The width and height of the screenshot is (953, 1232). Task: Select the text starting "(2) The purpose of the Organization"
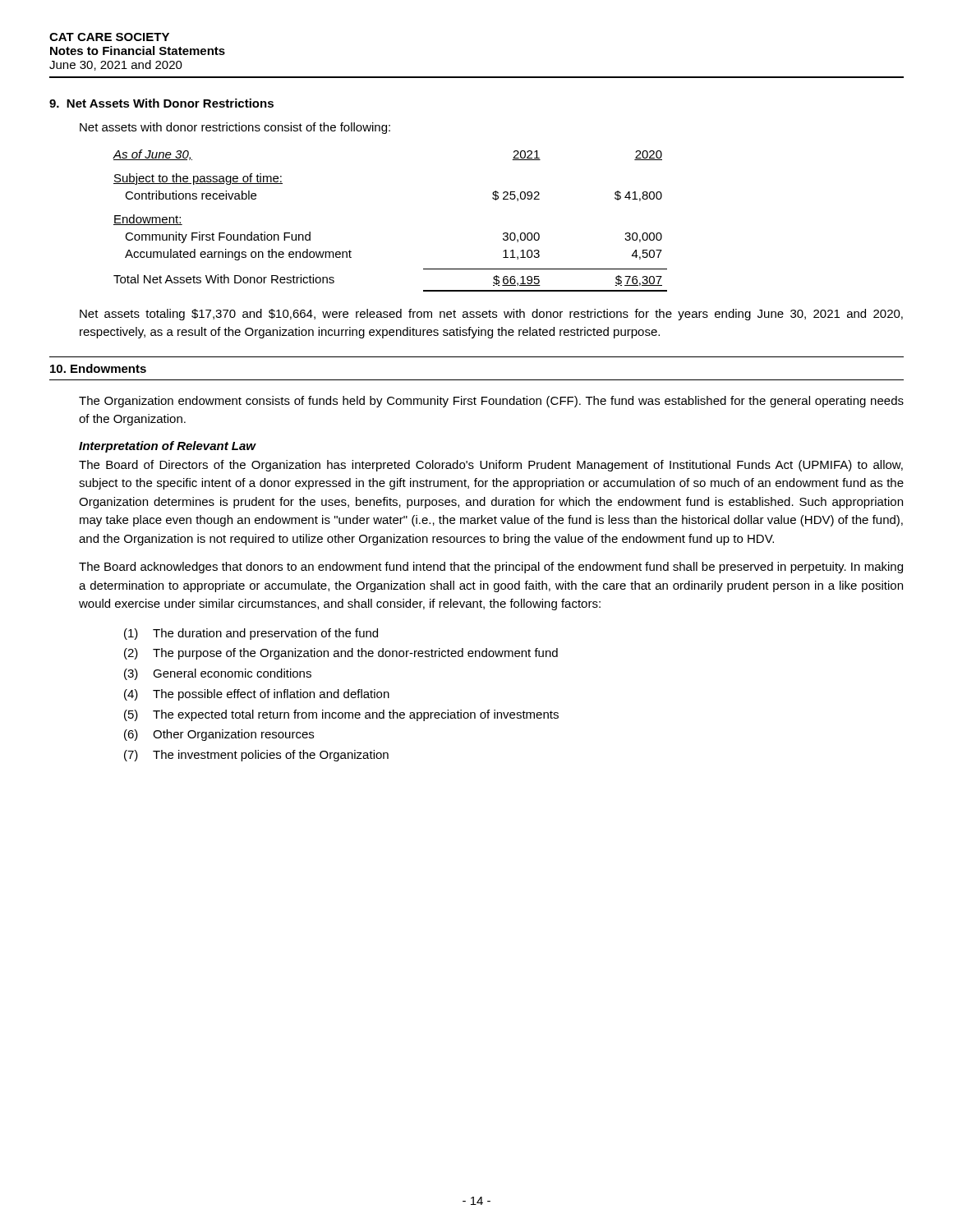point(513,654)
